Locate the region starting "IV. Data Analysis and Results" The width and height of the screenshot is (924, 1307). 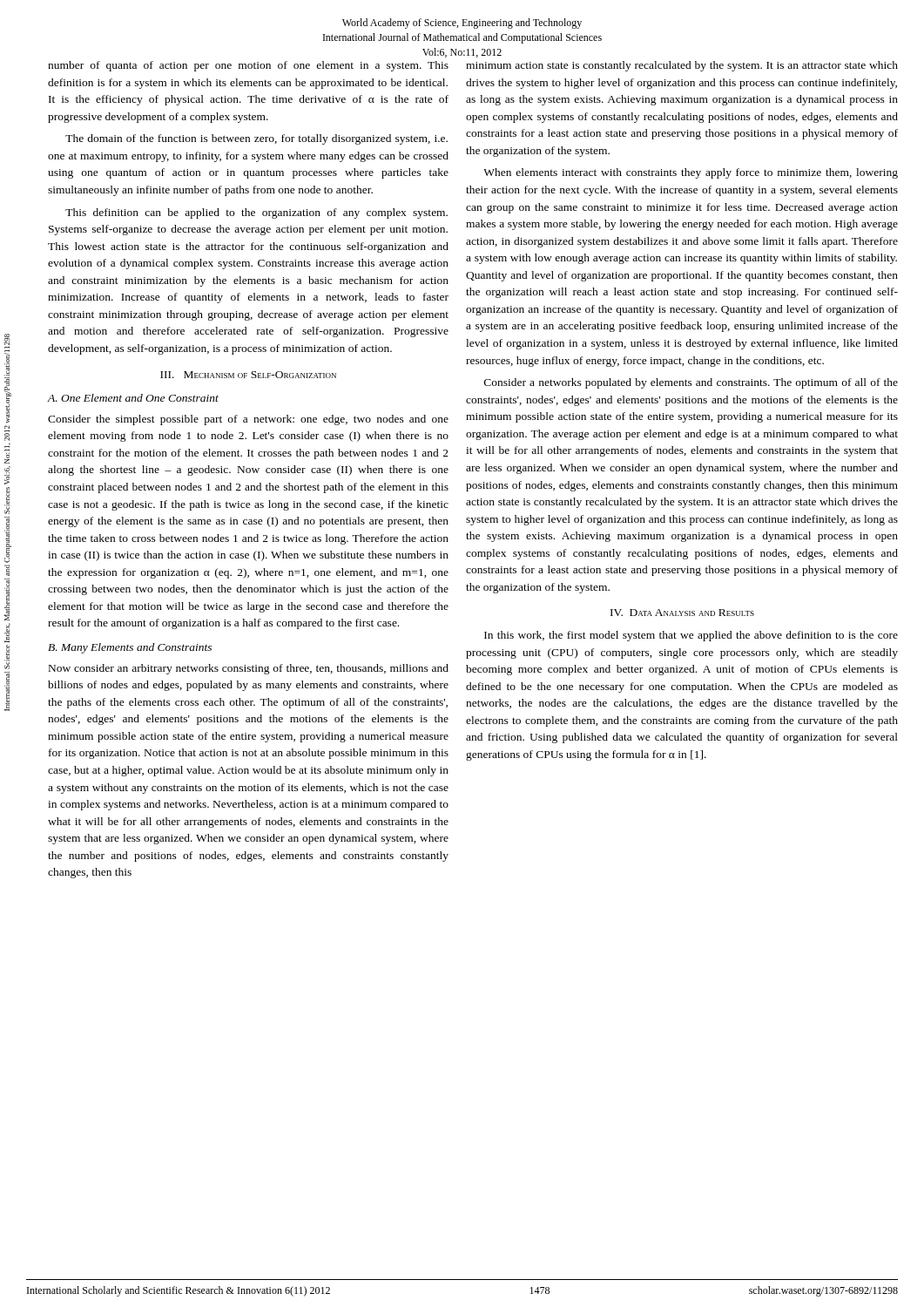pos(682,613)
